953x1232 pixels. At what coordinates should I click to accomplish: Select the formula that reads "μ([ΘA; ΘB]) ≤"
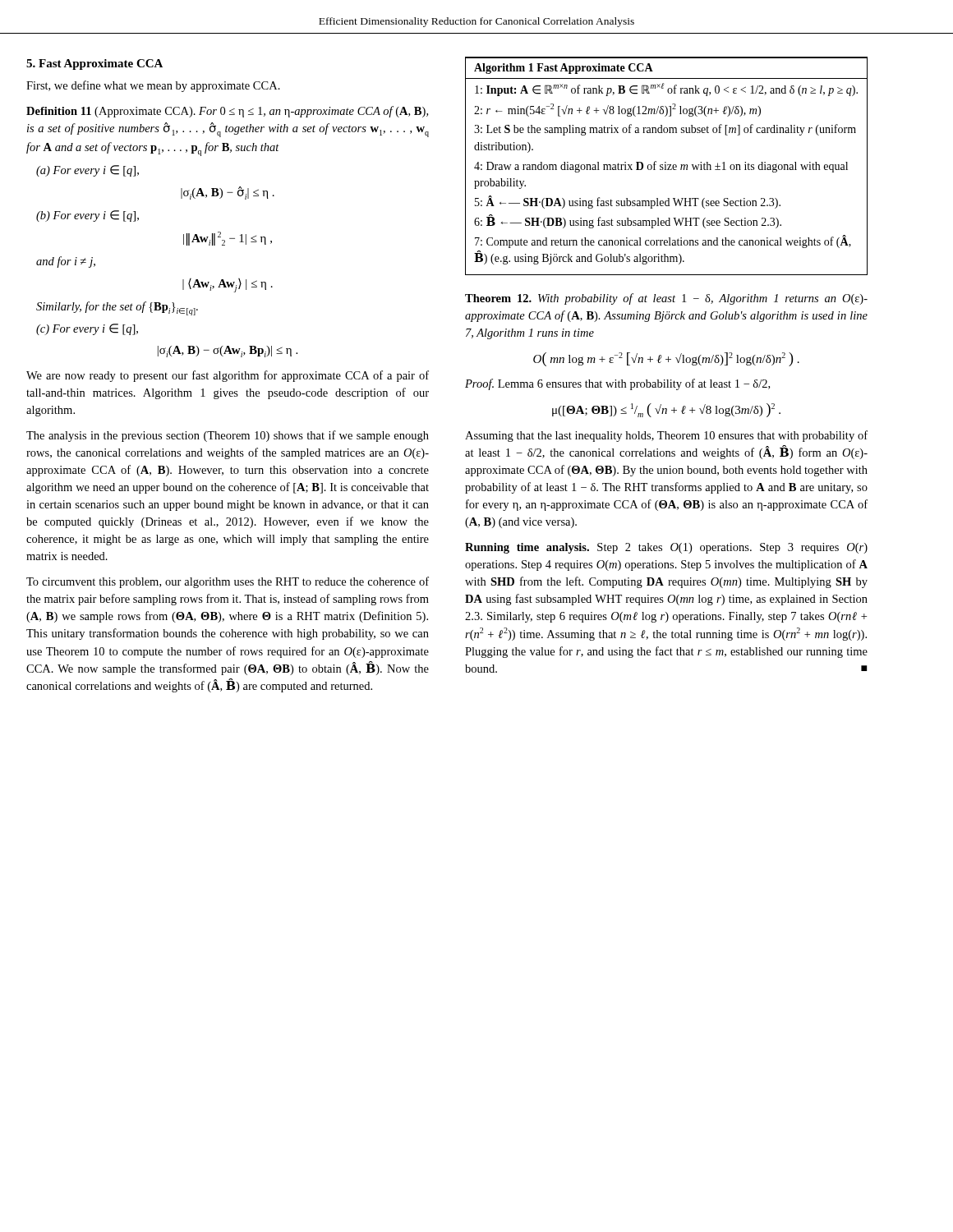[x=666, y=409]
